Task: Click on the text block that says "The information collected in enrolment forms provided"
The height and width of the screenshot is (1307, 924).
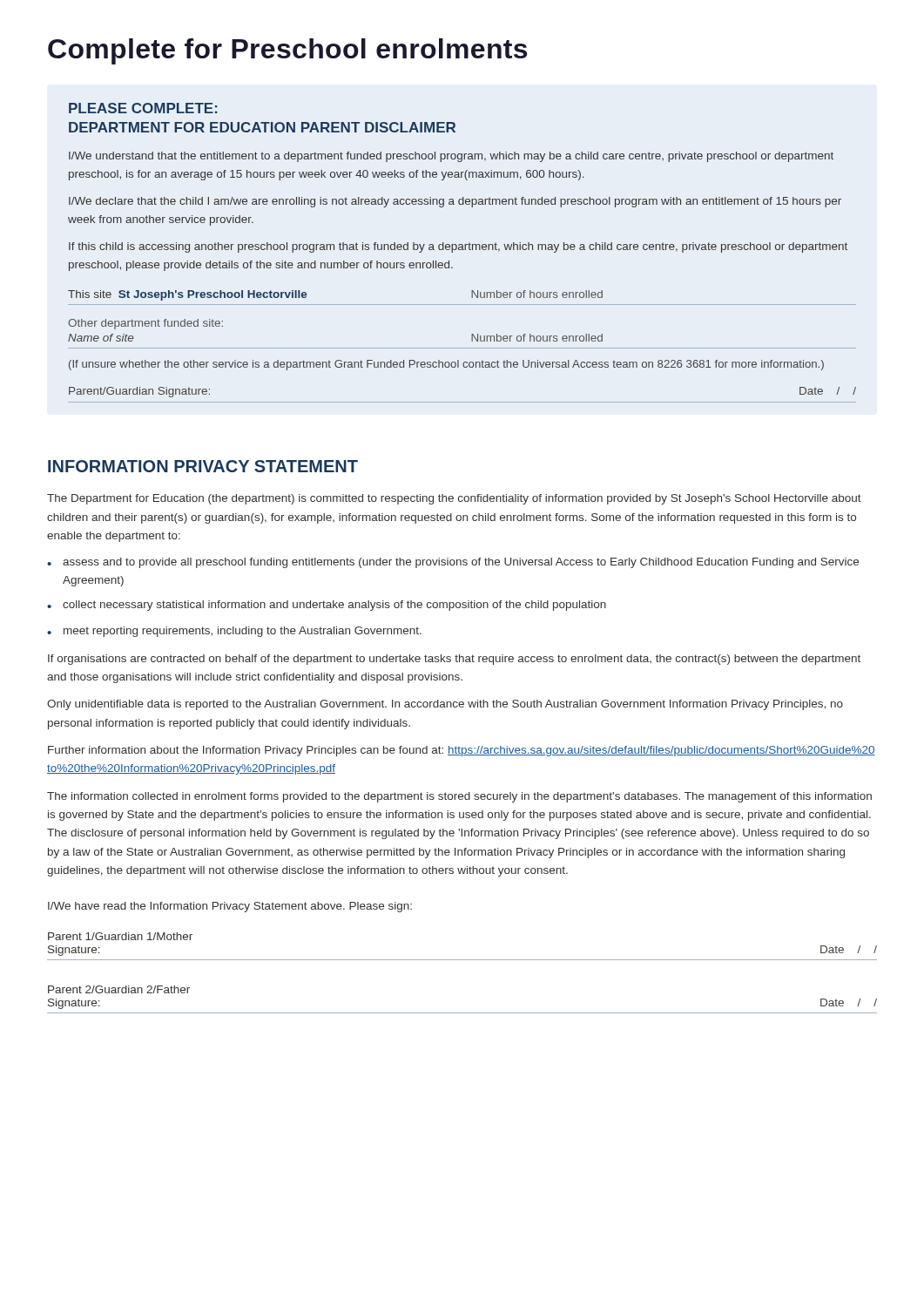Action: pyautogui.click(x=460, y=833)
